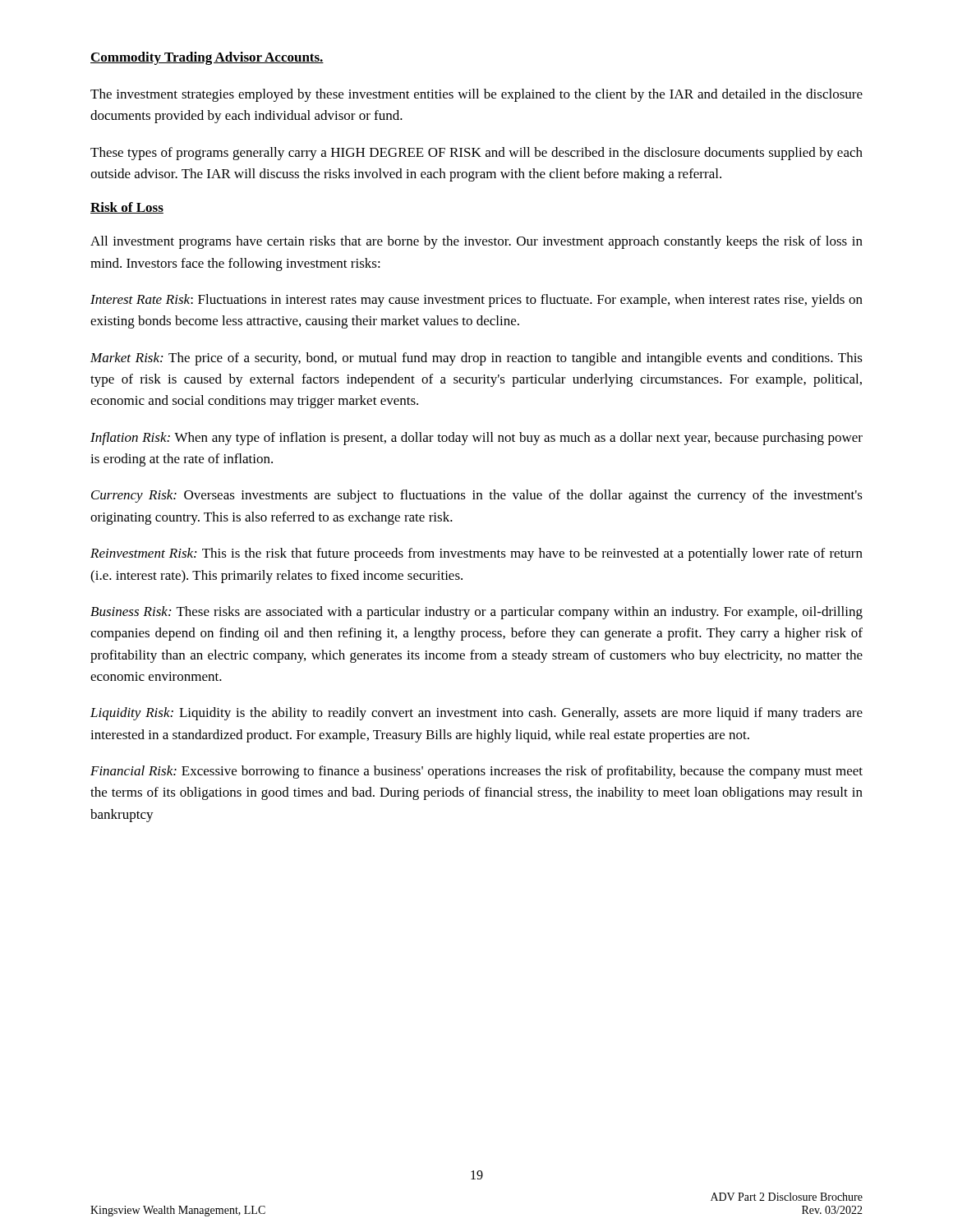
Task: Select the element starting "Commodity Trading Advisor Accounts."
Action: coord(207,57)
